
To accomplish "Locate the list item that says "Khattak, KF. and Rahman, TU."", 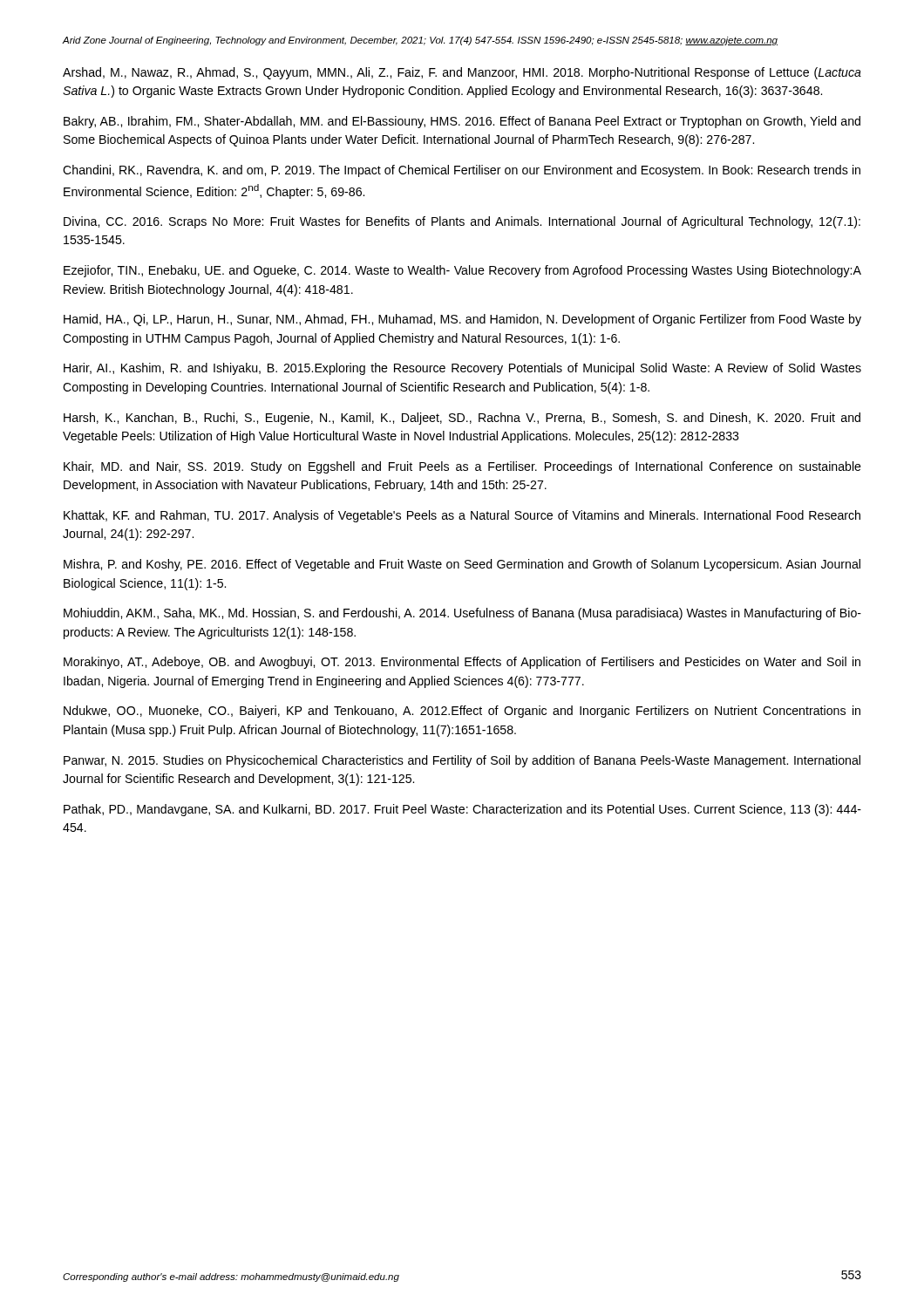I will [x=462, y=525].
